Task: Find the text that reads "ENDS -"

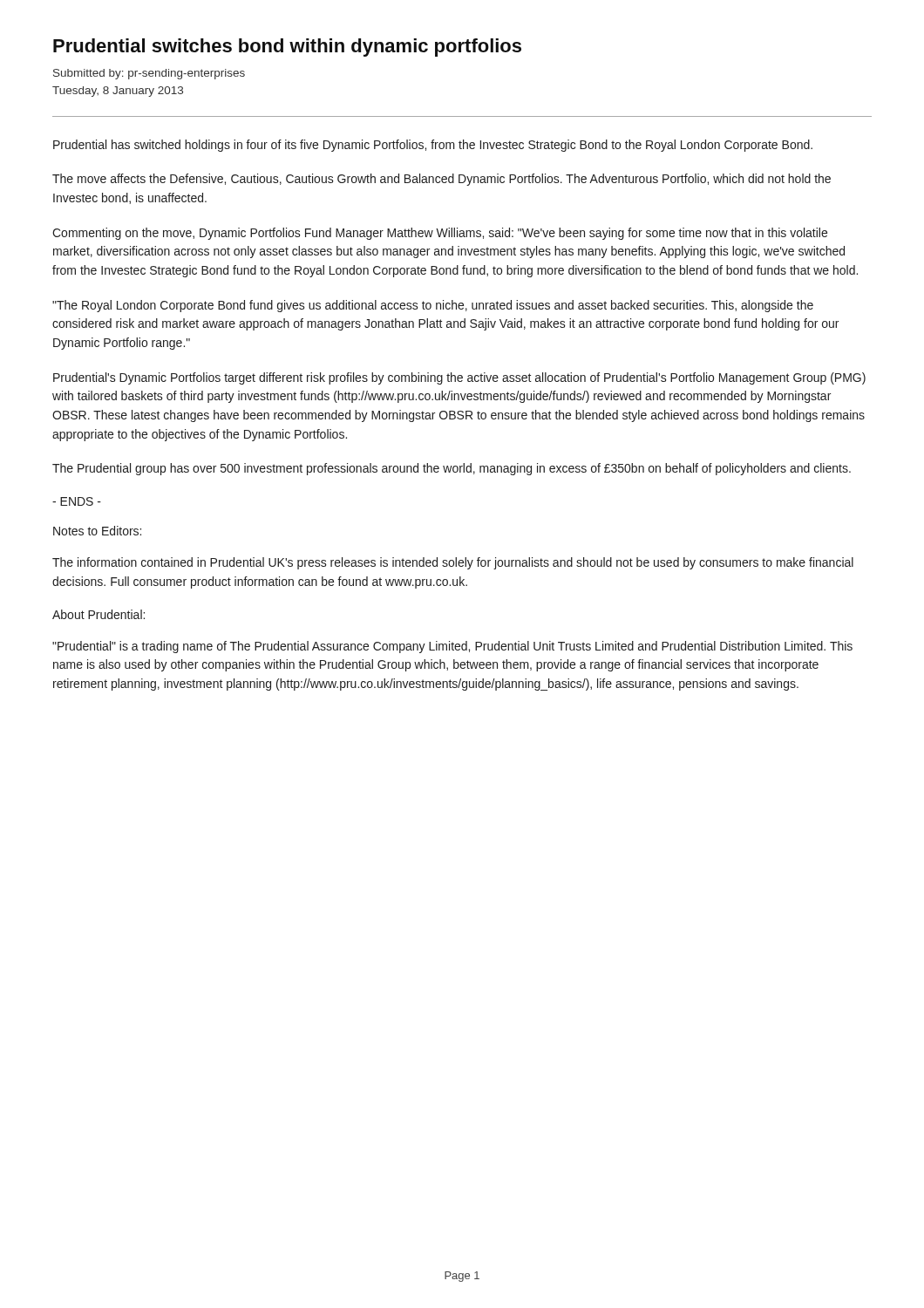Action: (77, 502)
